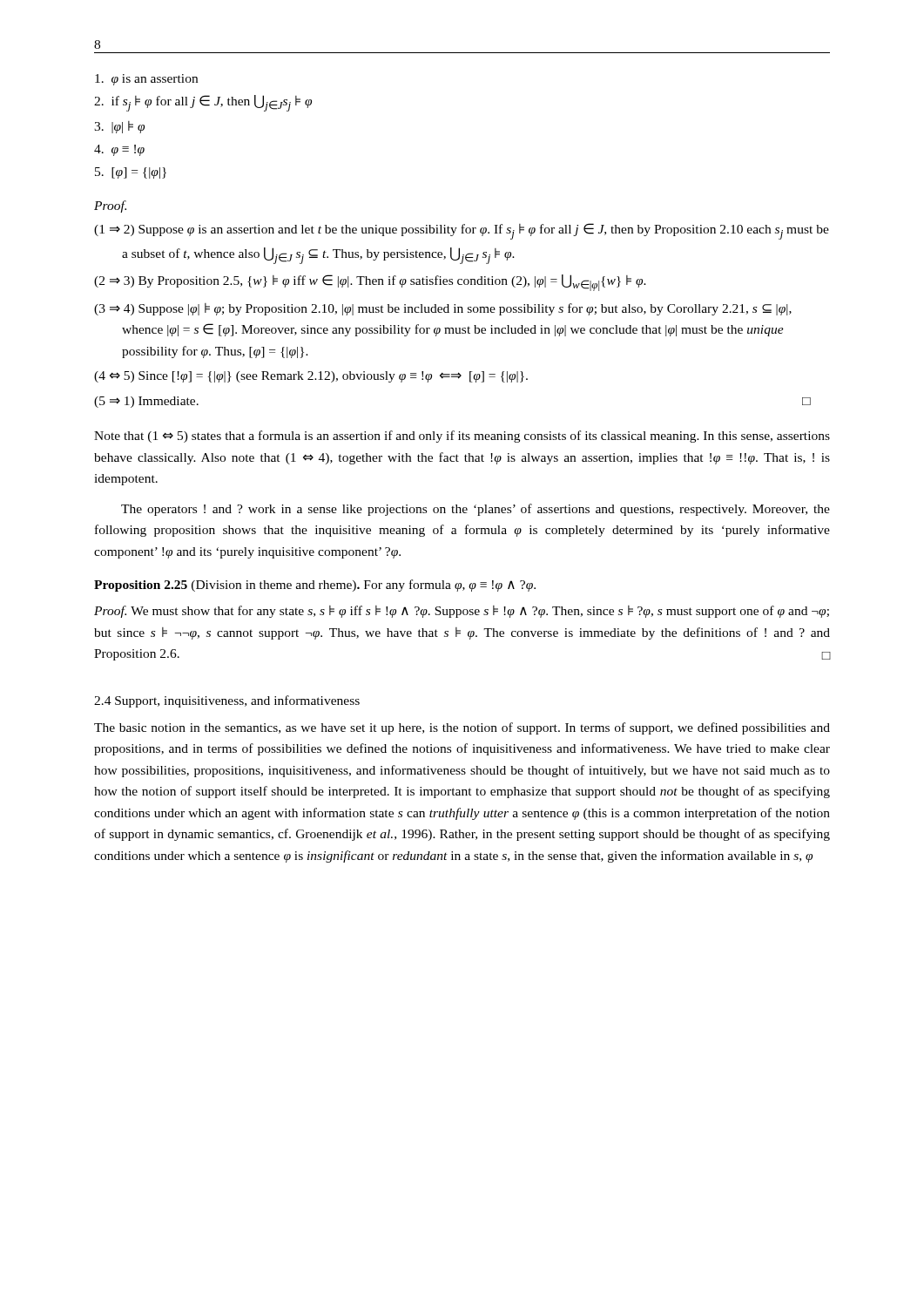Image resolution: width=924 pixels, height=1307 pixels.
Task: Find "(5 ⇒ 1) Immediate. □" on this page
Action: pyautogui.click(x=148, y=402)
